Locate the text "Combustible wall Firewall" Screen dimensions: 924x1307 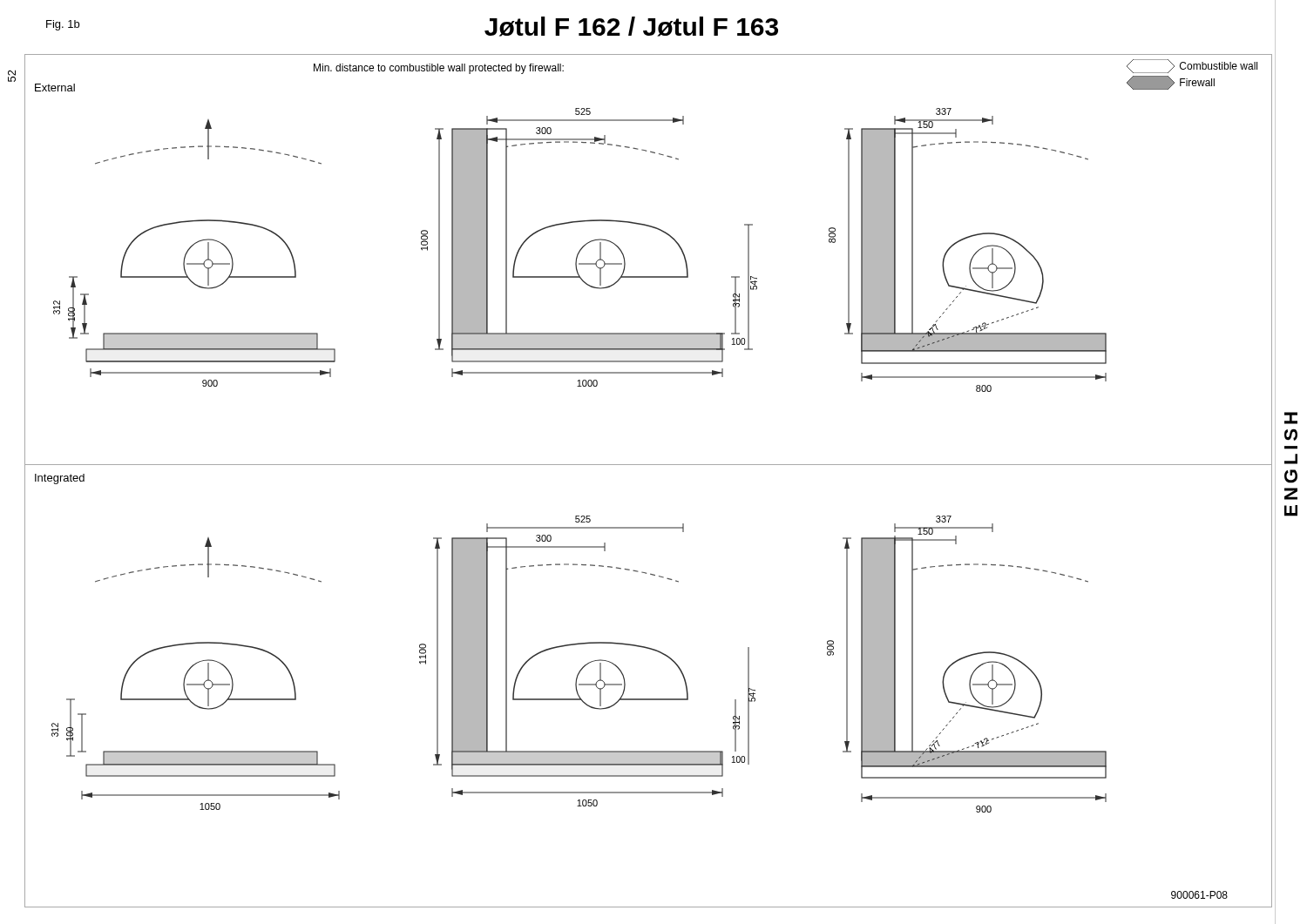click(x=1193, y=74)
